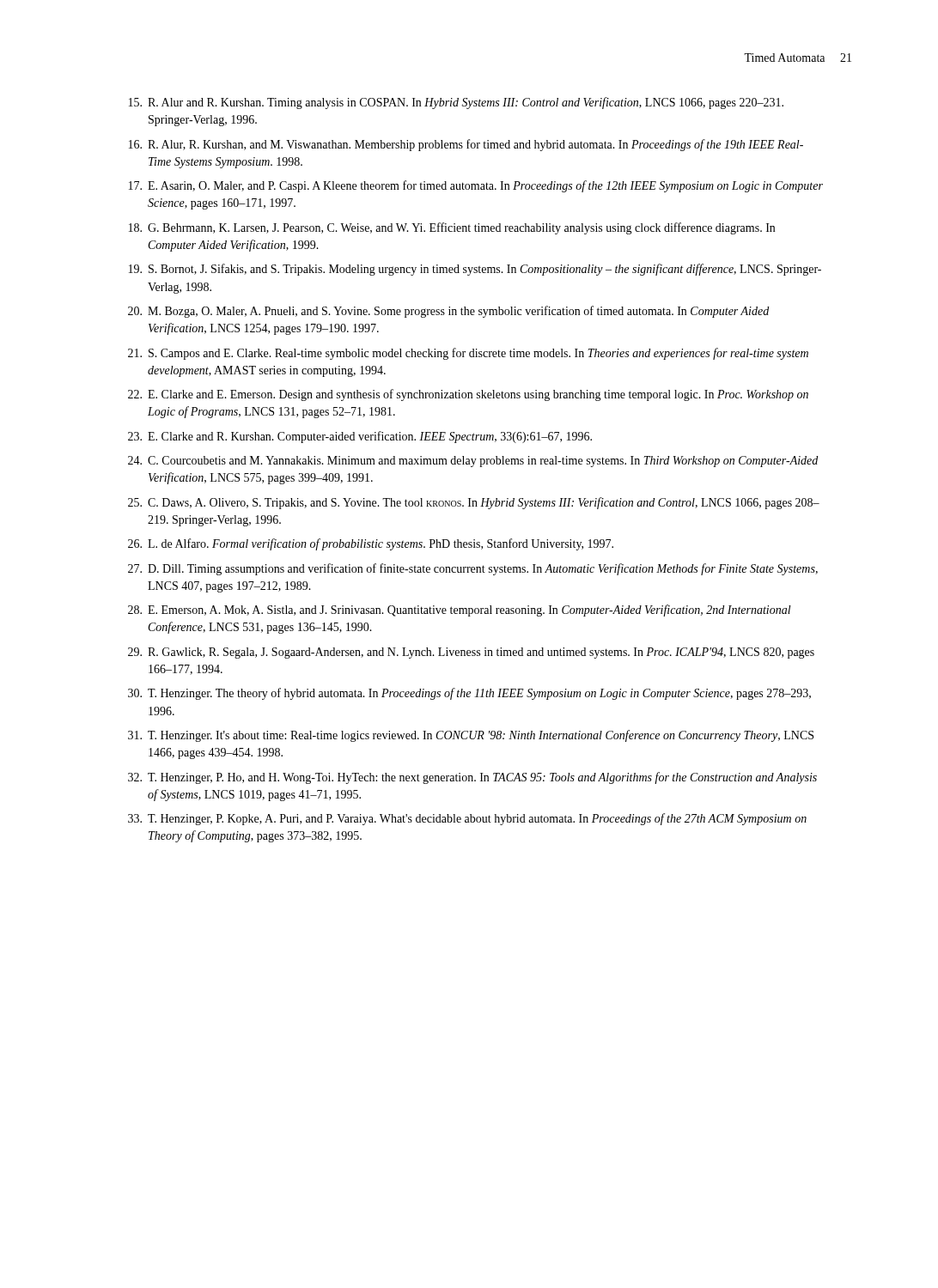Find the list item containing "22. E. Clarke and E. Emerson. Design and"
The image size is (938, 1288).
[469, 404]
